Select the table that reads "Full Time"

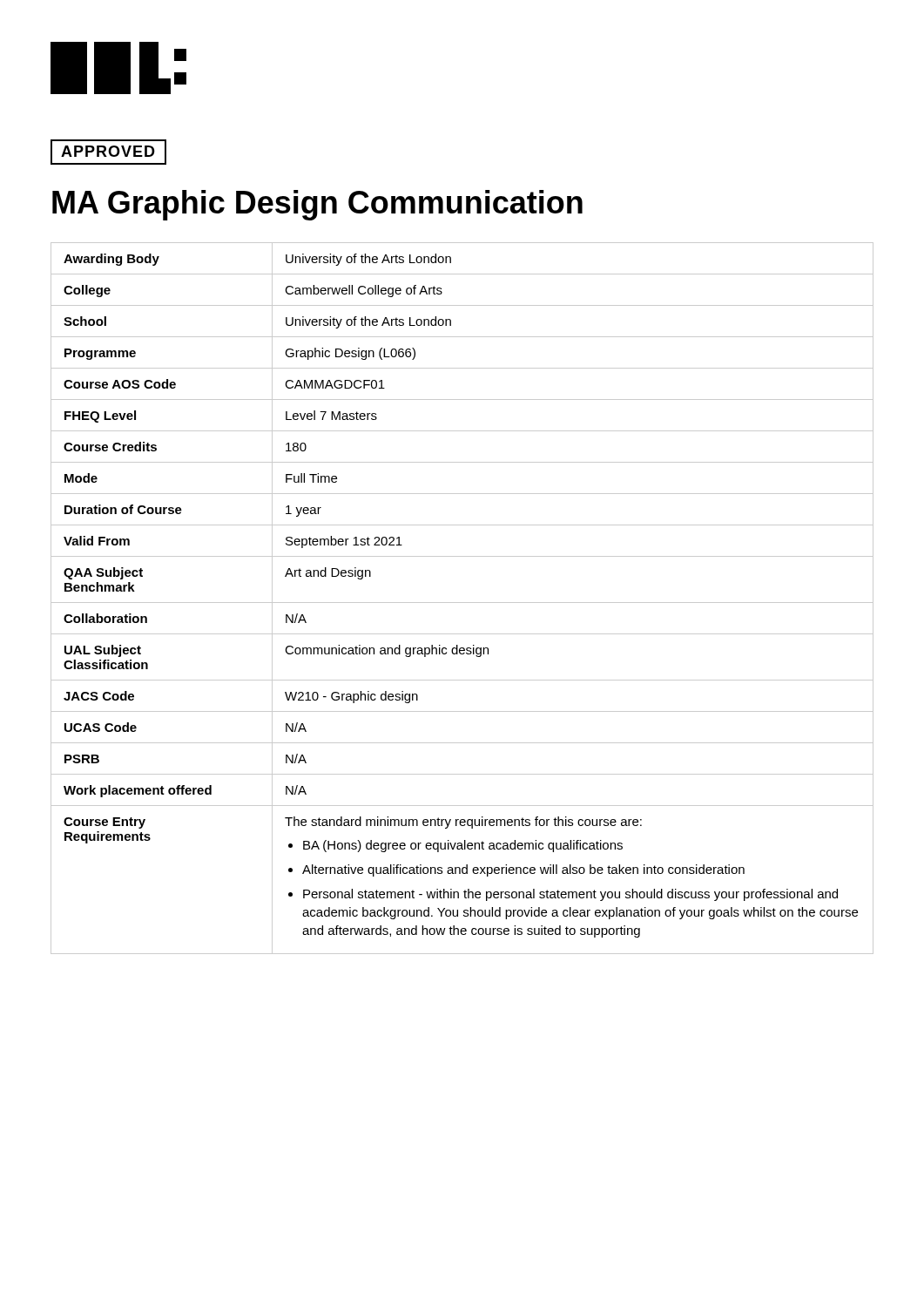click(x=462, y=598)
